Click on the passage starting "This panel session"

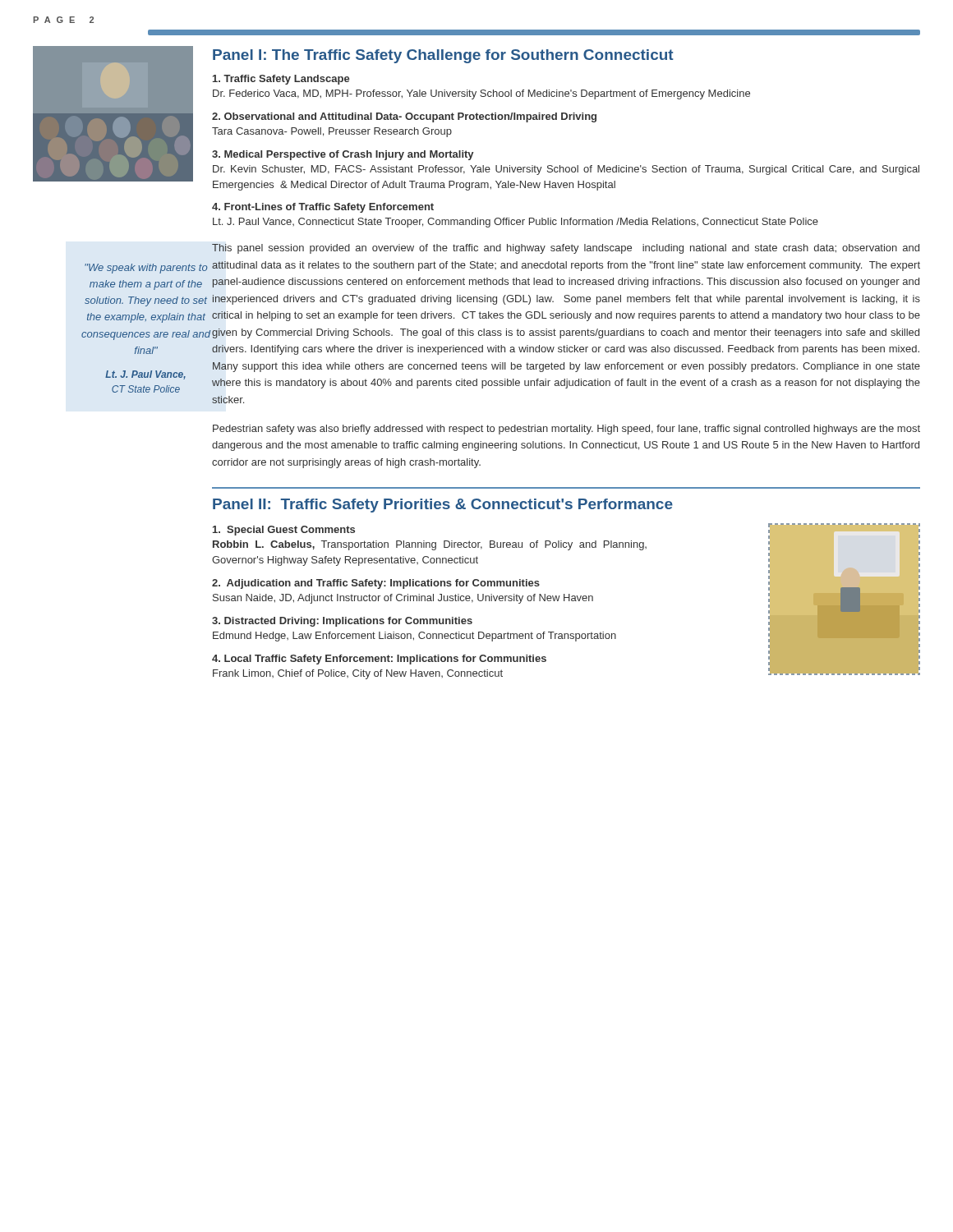(x=566, y=324)
